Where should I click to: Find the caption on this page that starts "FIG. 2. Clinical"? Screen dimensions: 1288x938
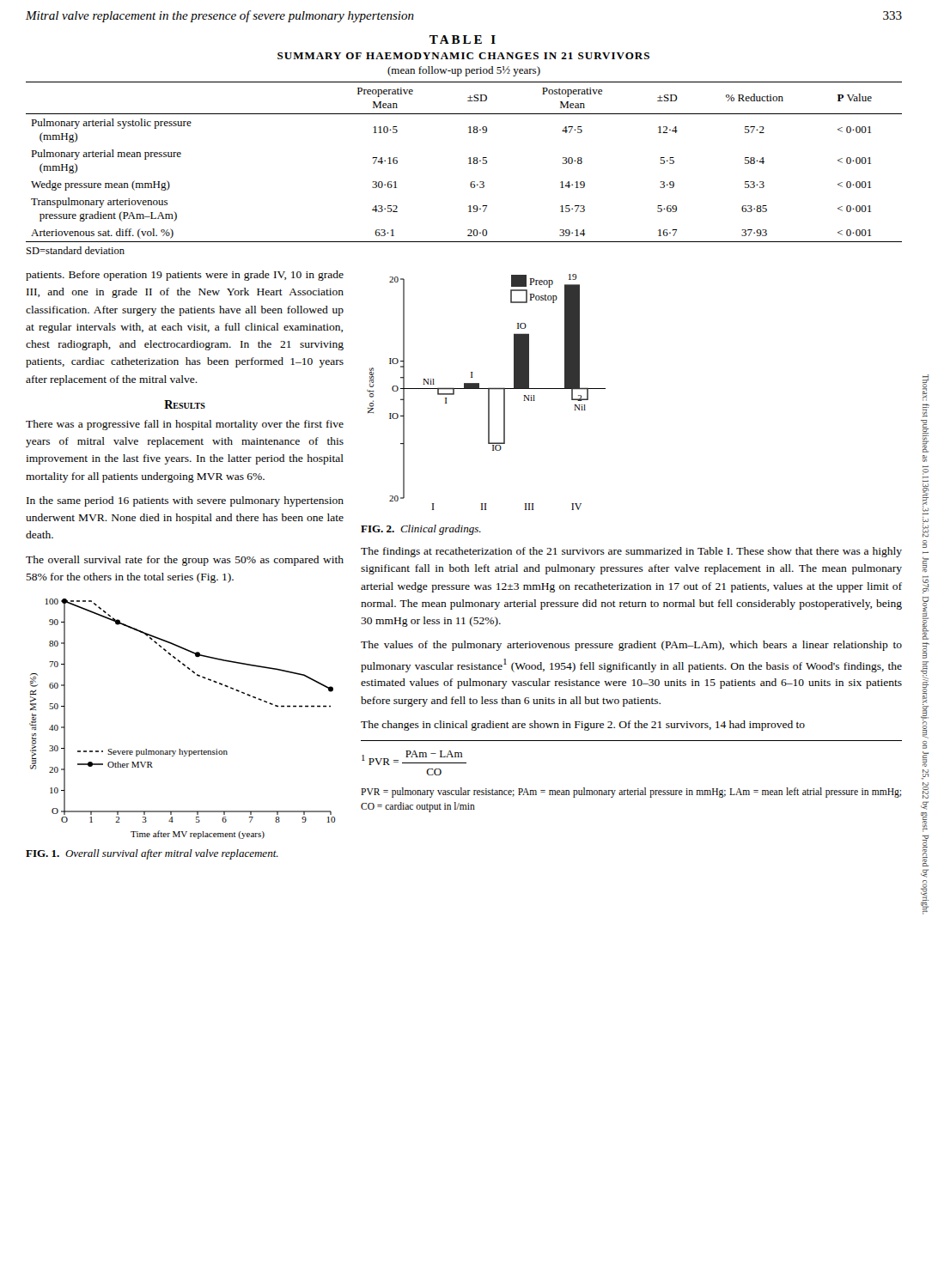tap(421, 528)
